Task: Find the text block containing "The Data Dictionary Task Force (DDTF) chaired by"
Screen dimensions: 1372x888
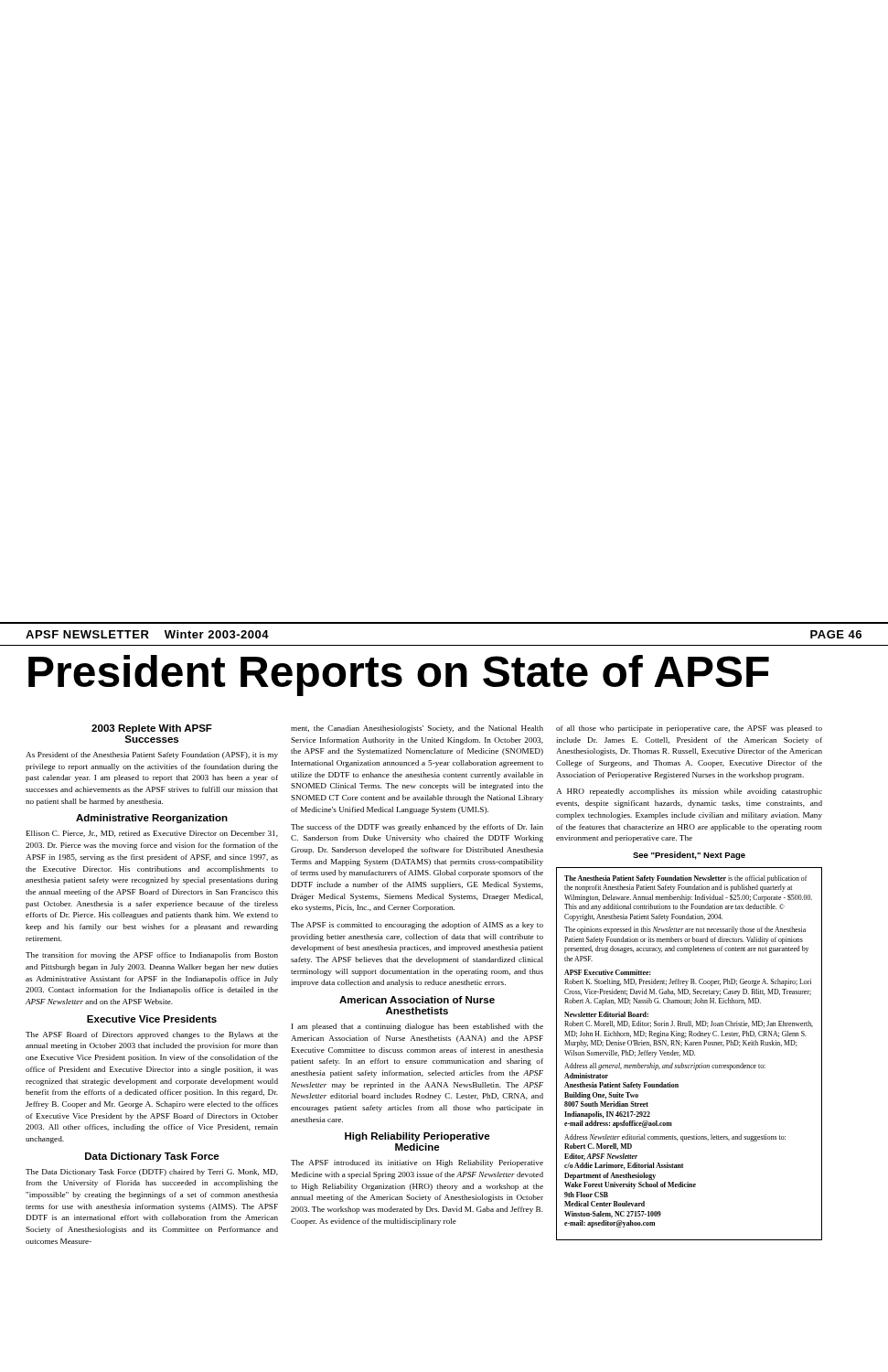Action: pos(152,1206)
